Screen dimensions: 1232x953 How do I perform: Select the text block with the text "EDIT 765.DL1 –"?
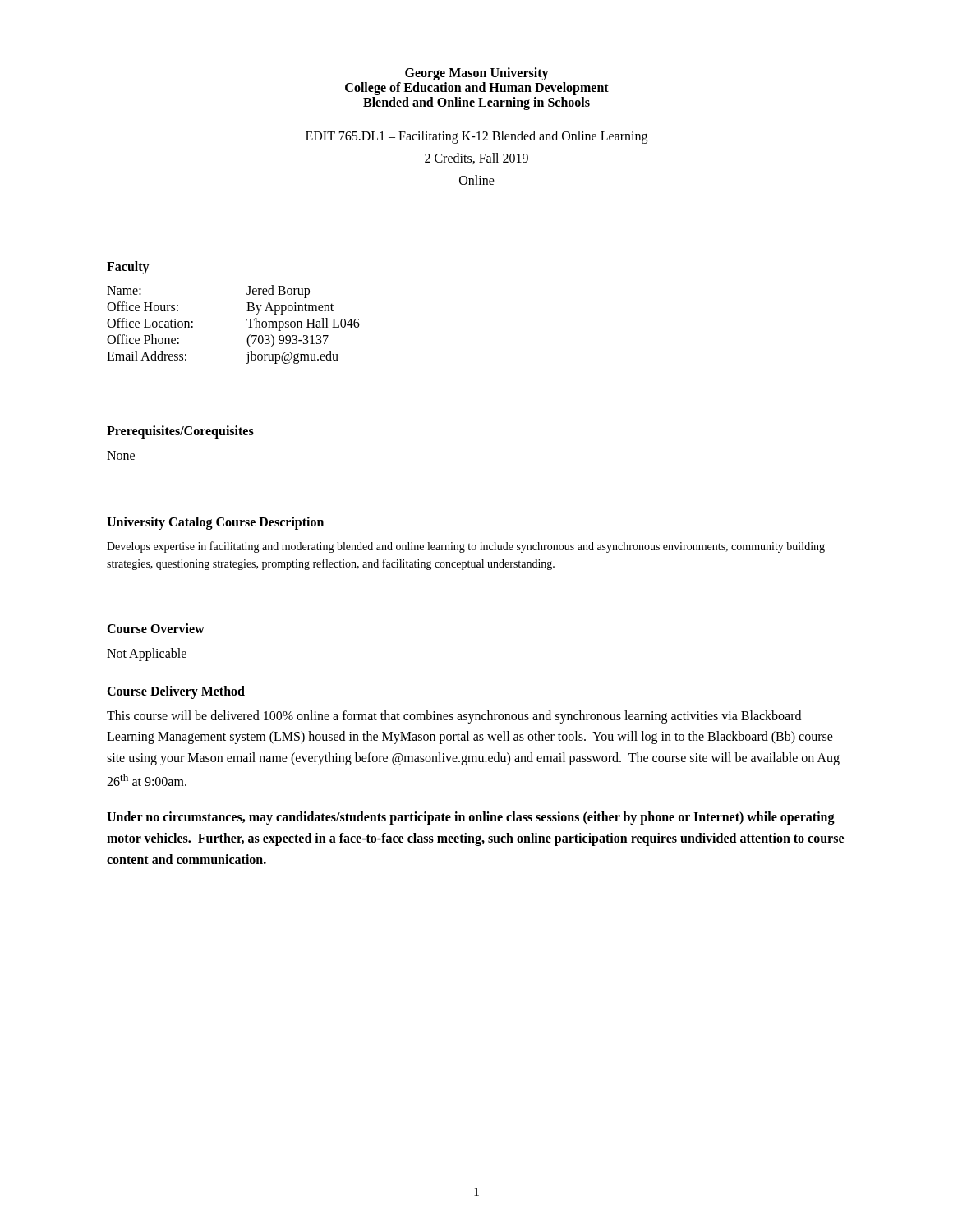[x=476, y=158]
